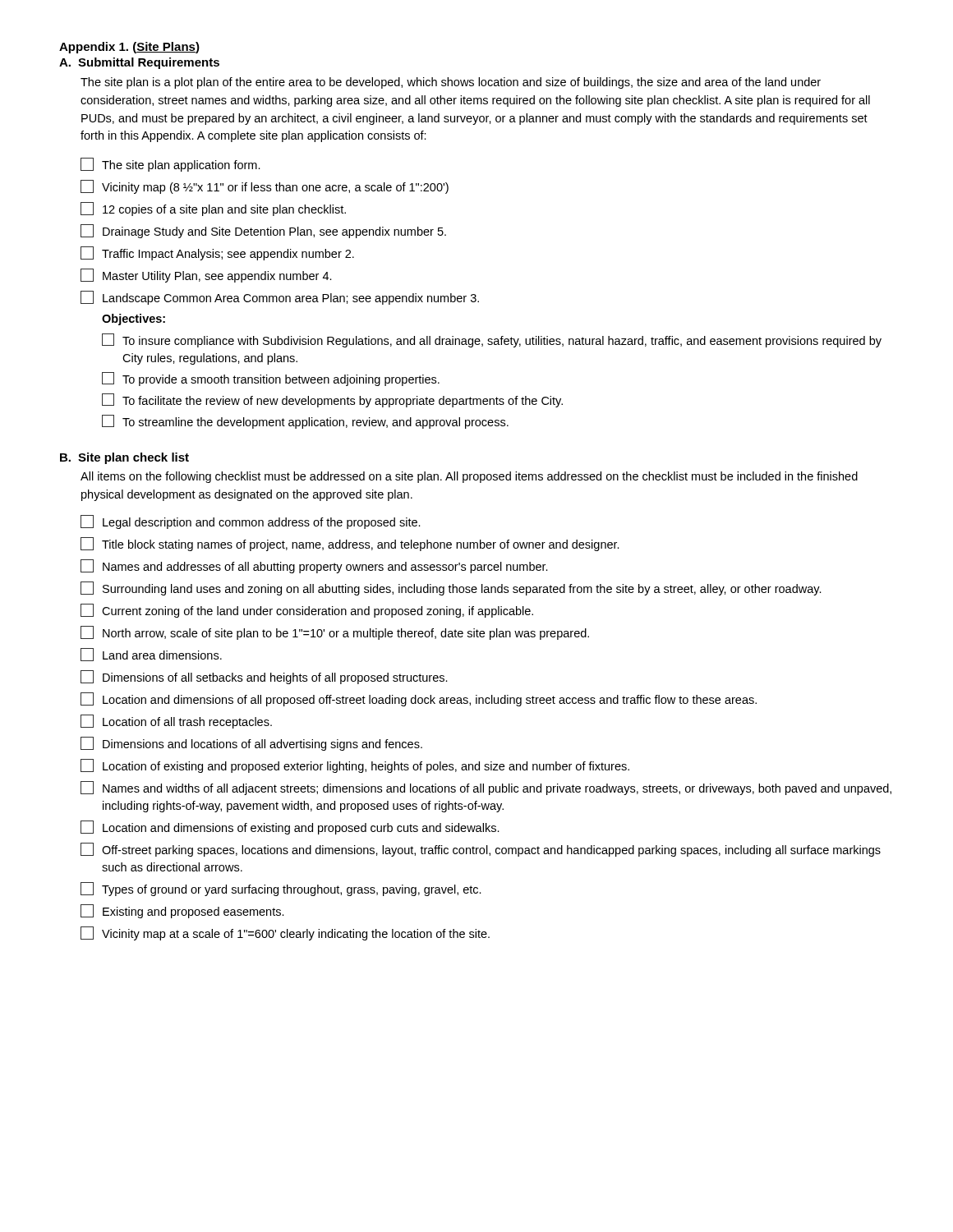
Task: Locate the text "Traffic Impact Analysis; see appendix number 2."
Action: 217,253
